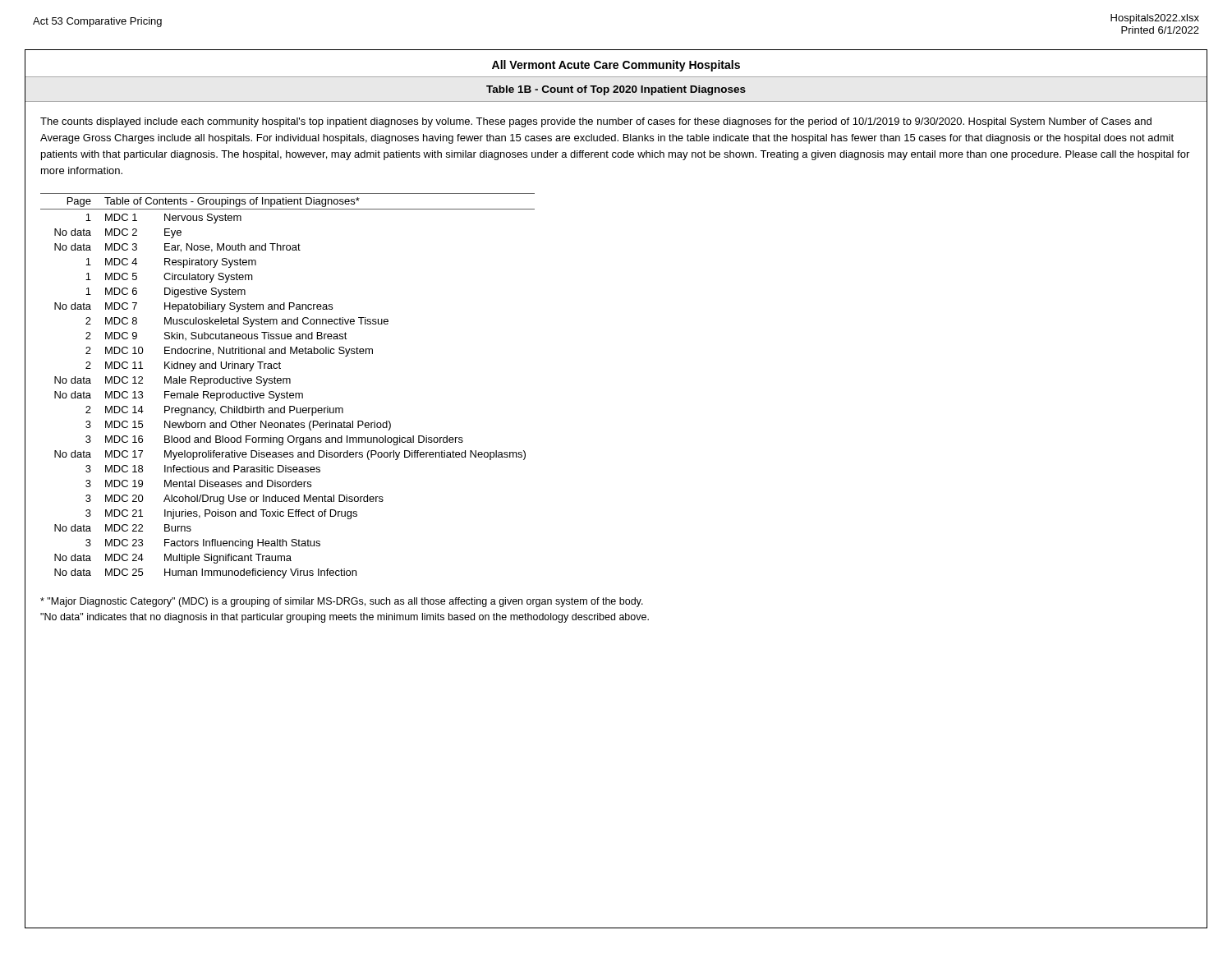This screenshot has width=1232, height=953.
Task: Click the section header that begins "Table 1B - Count of"
Action: (x=616, y=89)
